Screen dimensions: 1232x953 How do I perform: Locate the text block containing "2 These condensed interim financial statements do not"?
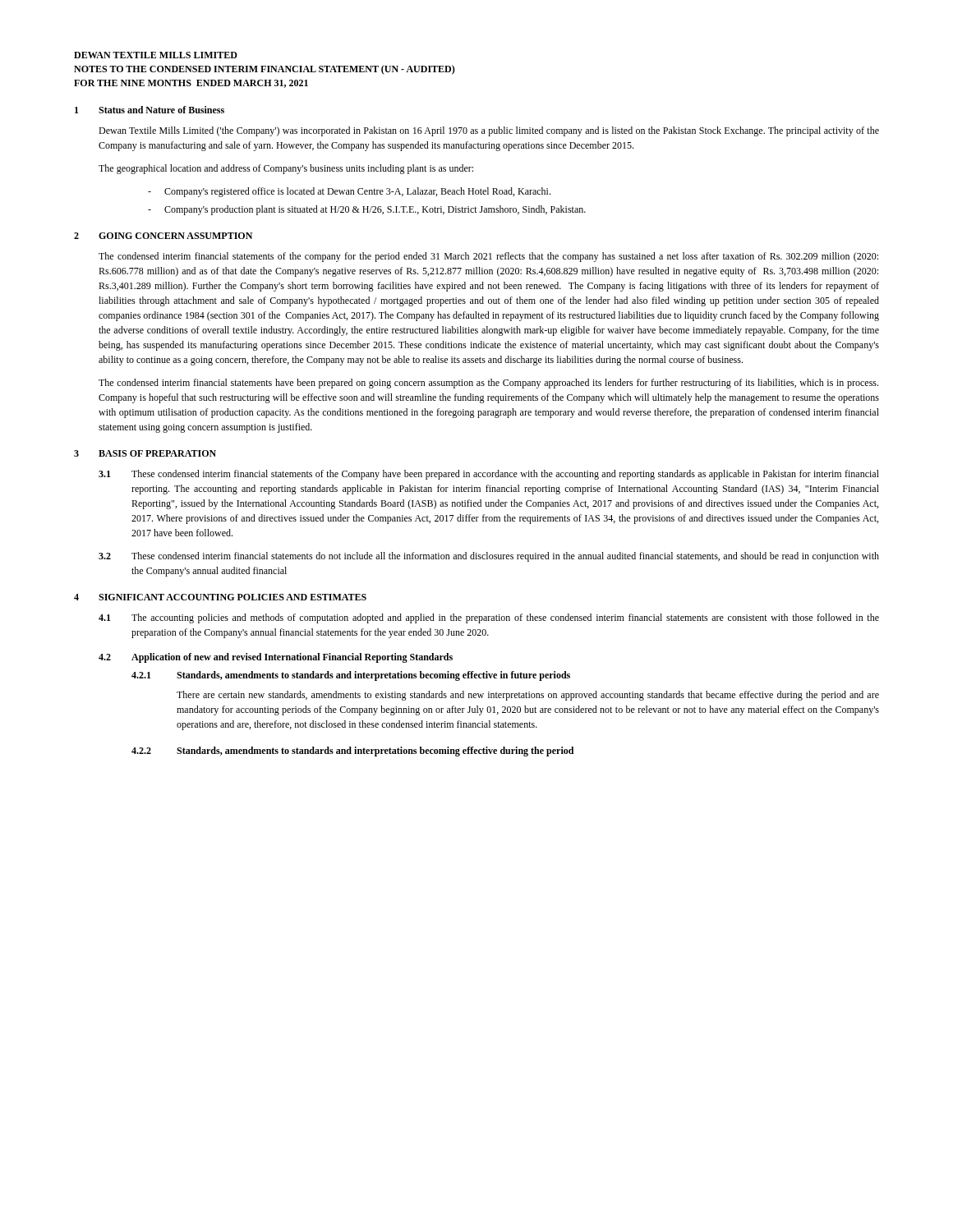click(x=489, y=563)
